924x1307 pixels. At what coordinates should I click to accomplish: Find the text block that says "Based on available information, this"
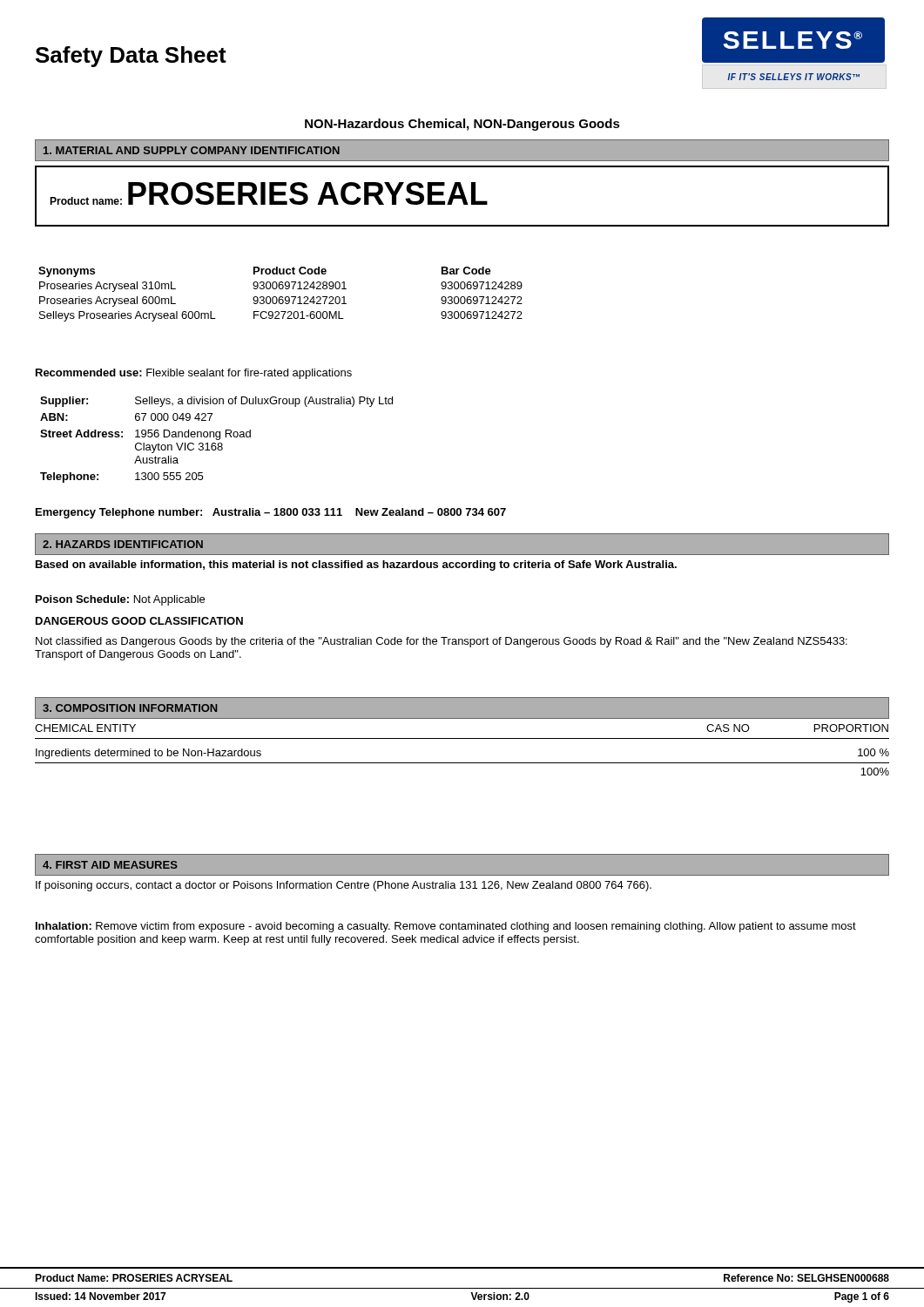point(356,564)
